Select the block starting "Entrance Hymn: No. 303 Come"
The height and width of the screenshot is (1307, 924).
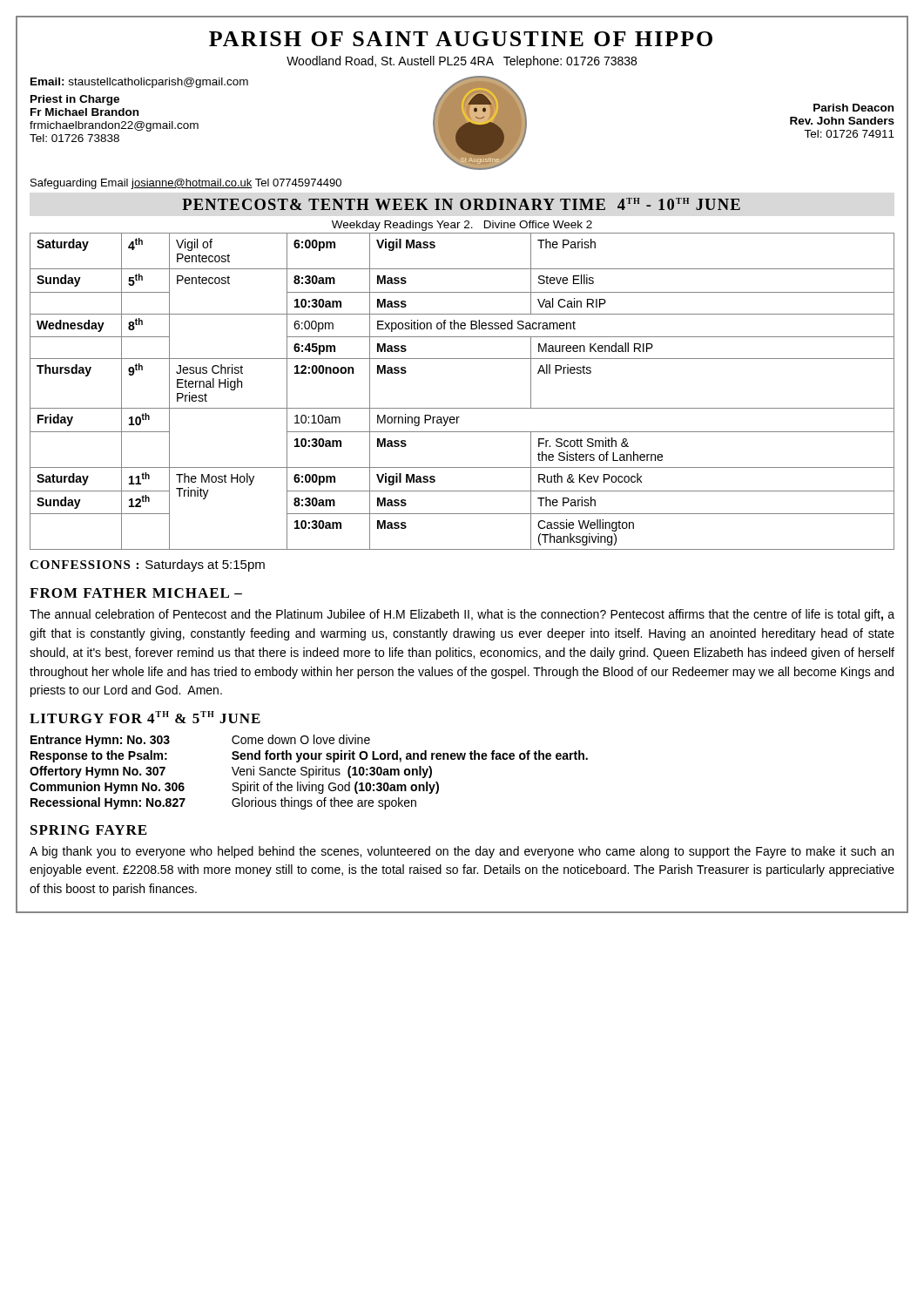tap(102, 740)
